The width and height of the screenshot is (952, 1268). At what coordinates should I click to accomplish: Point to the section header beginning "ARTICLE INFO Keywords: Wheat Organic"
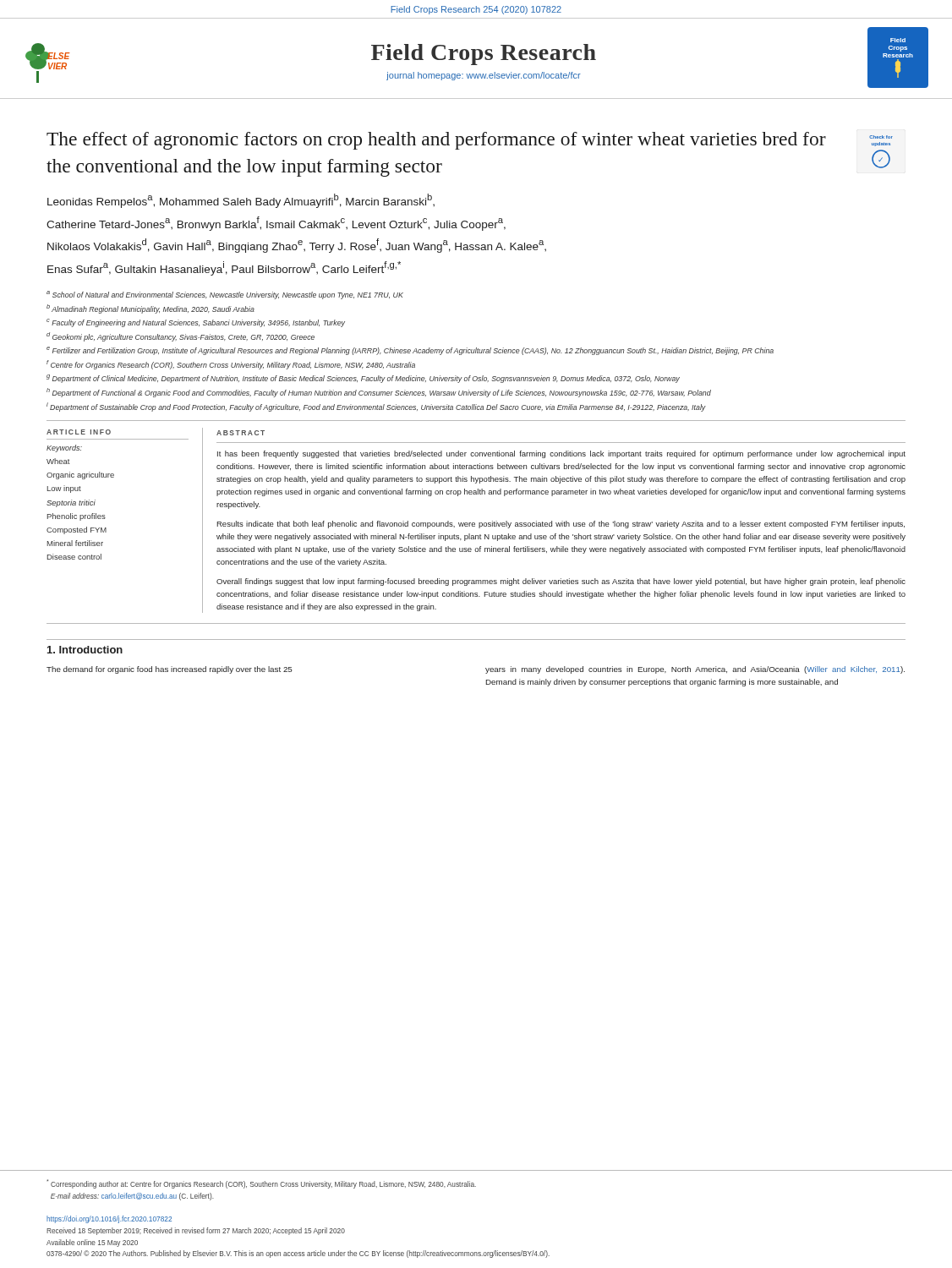point(79,432)
